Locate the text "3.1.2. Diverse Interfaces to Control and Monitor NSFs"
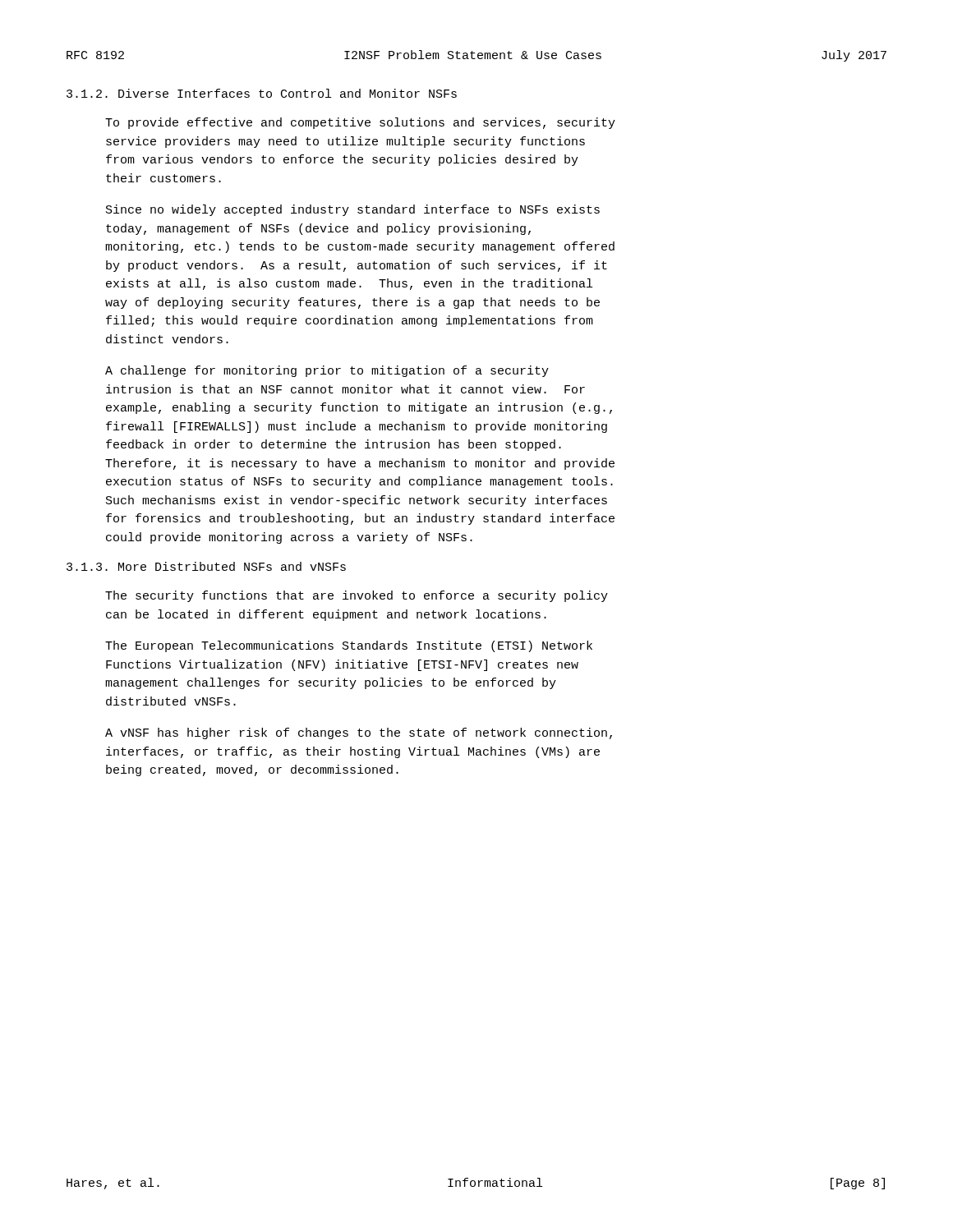953x1232 pixels. pos(262,95)
